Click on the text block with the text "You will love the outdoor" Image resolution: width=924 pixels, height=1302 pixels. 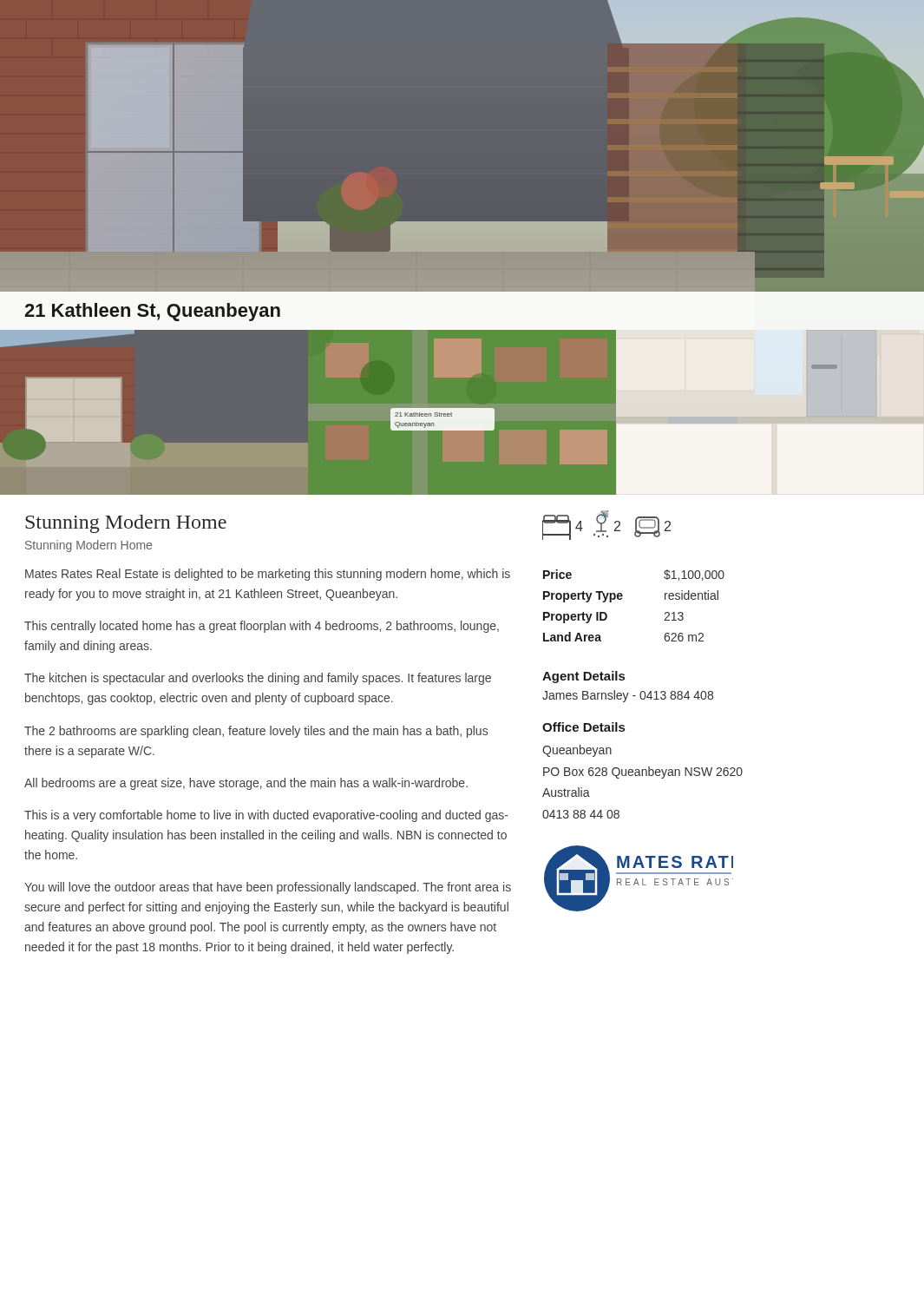point(268,917)
